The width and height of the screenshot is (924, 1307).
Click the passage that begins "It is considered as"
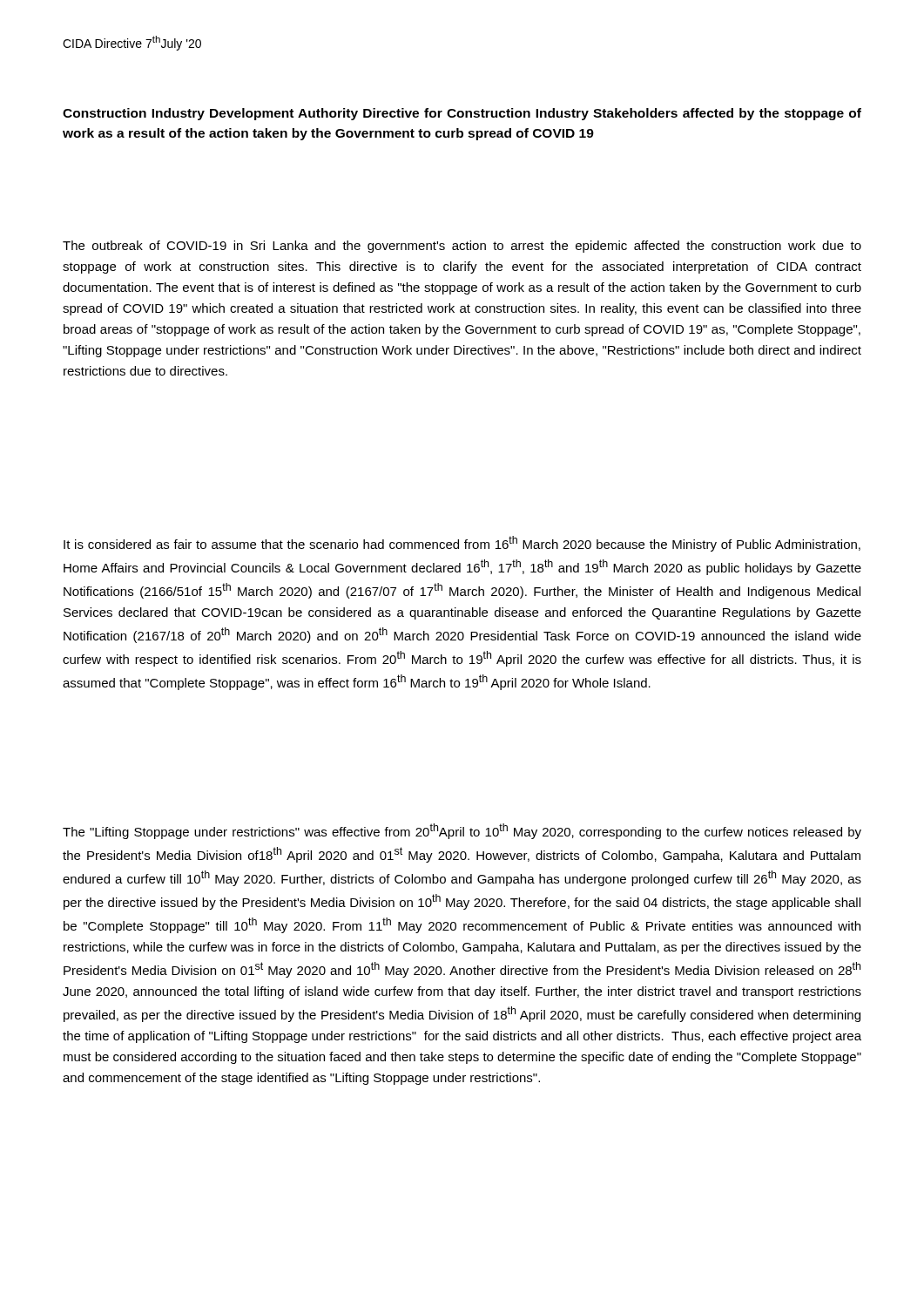tap(462, 612)
